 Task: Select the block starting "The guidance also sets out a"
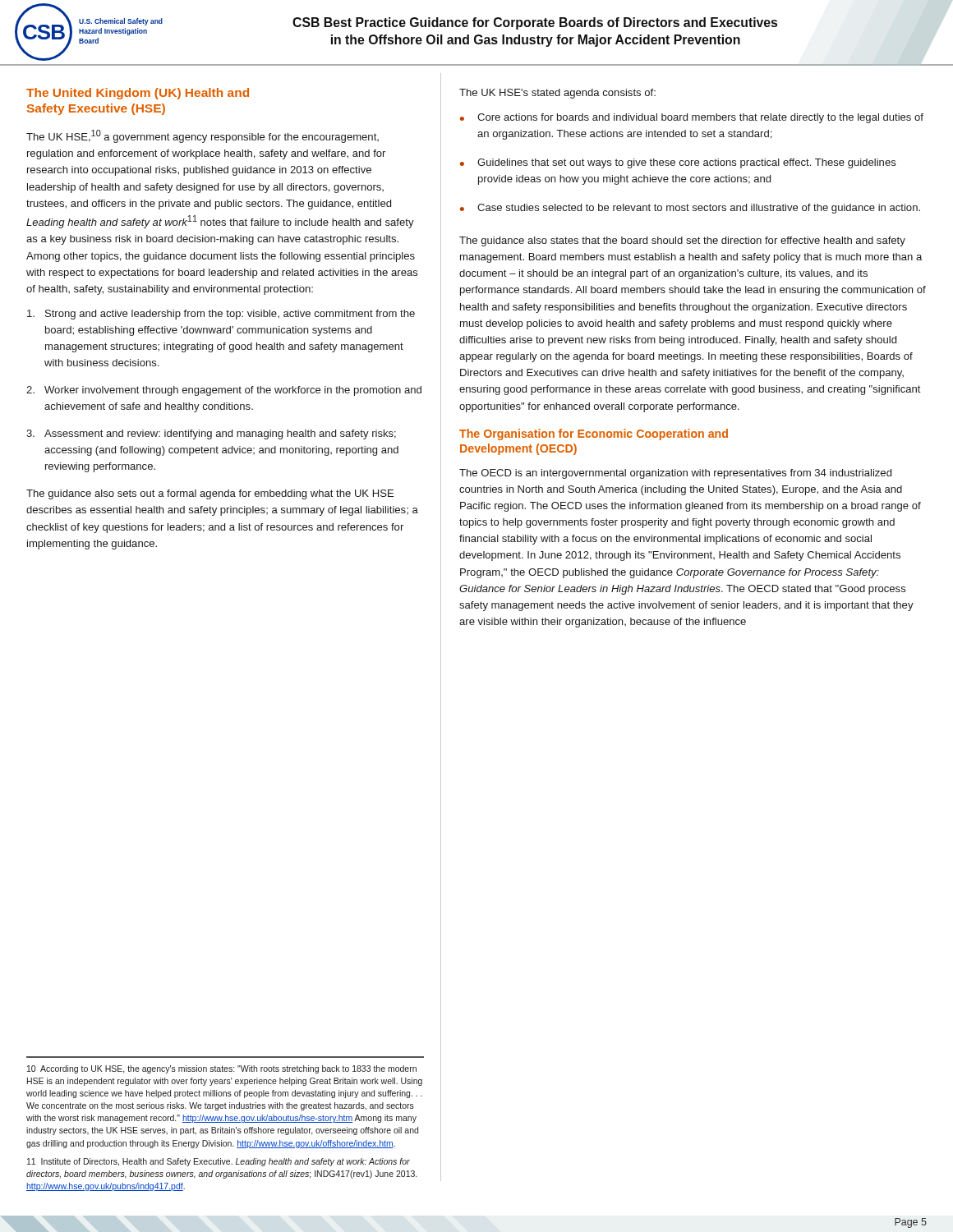point(222,518)
